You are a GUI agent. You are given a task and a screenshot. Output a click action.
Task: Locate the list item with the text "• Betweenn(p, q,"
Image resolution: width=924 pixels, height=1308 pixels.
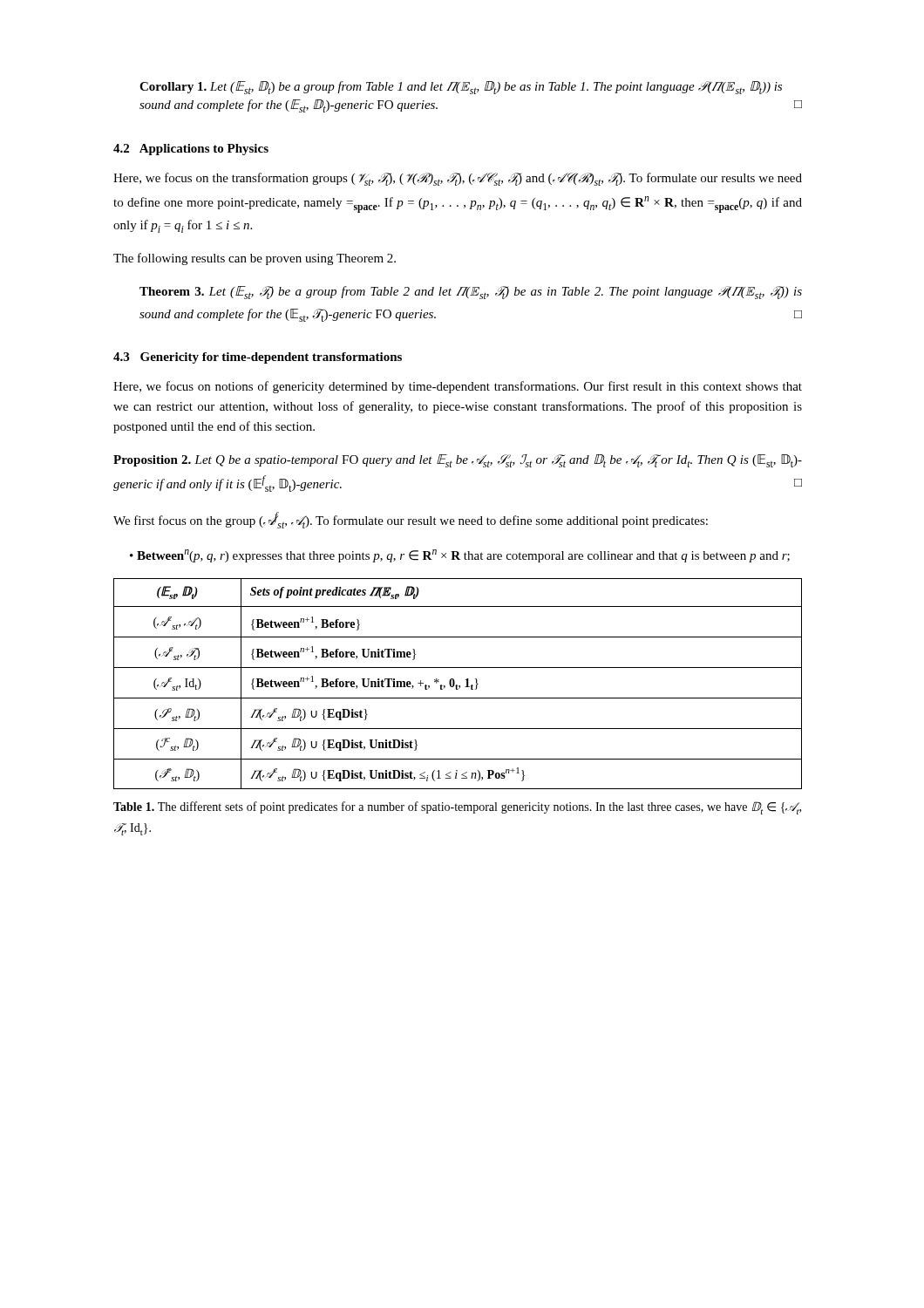point(460,554)
